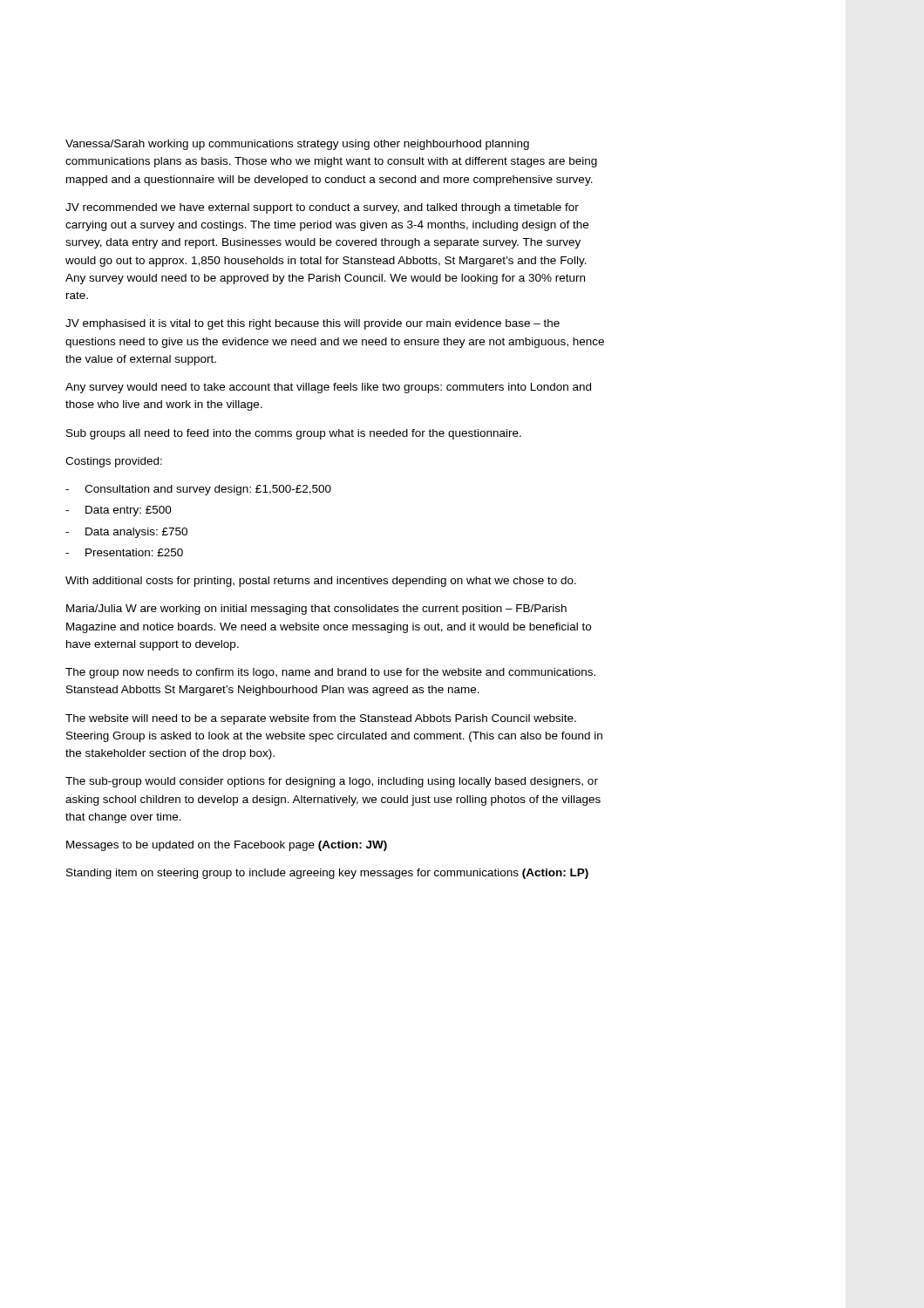Image resolution: width=924 pixels, height=1308 pixels.
Task: Select the text block that reads "Vanessa/Sarah working up communications strategy using other"
Action: point(331,161)
